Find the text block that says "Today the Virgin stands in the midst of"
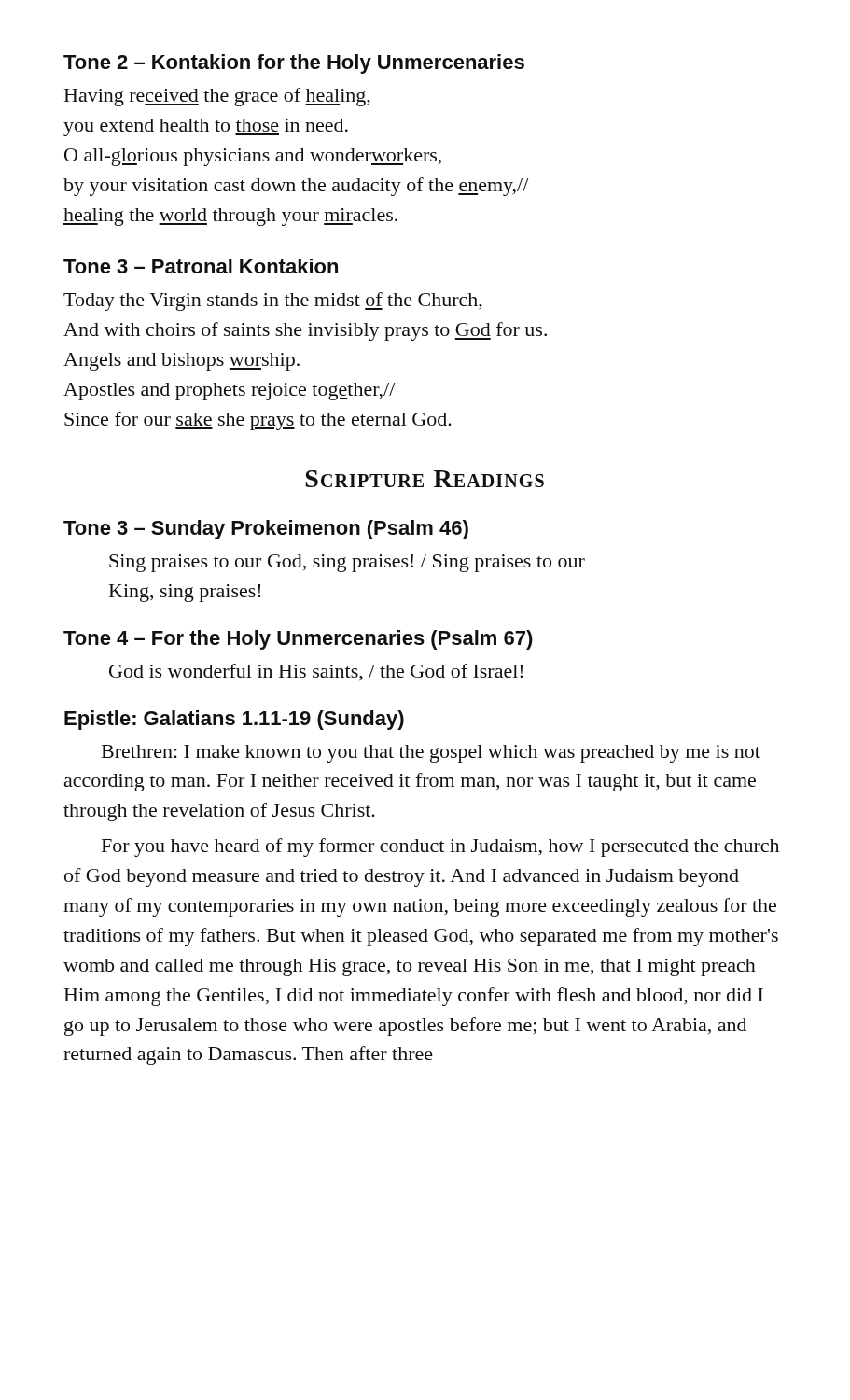850x1400 pixels. click(306, 359)
